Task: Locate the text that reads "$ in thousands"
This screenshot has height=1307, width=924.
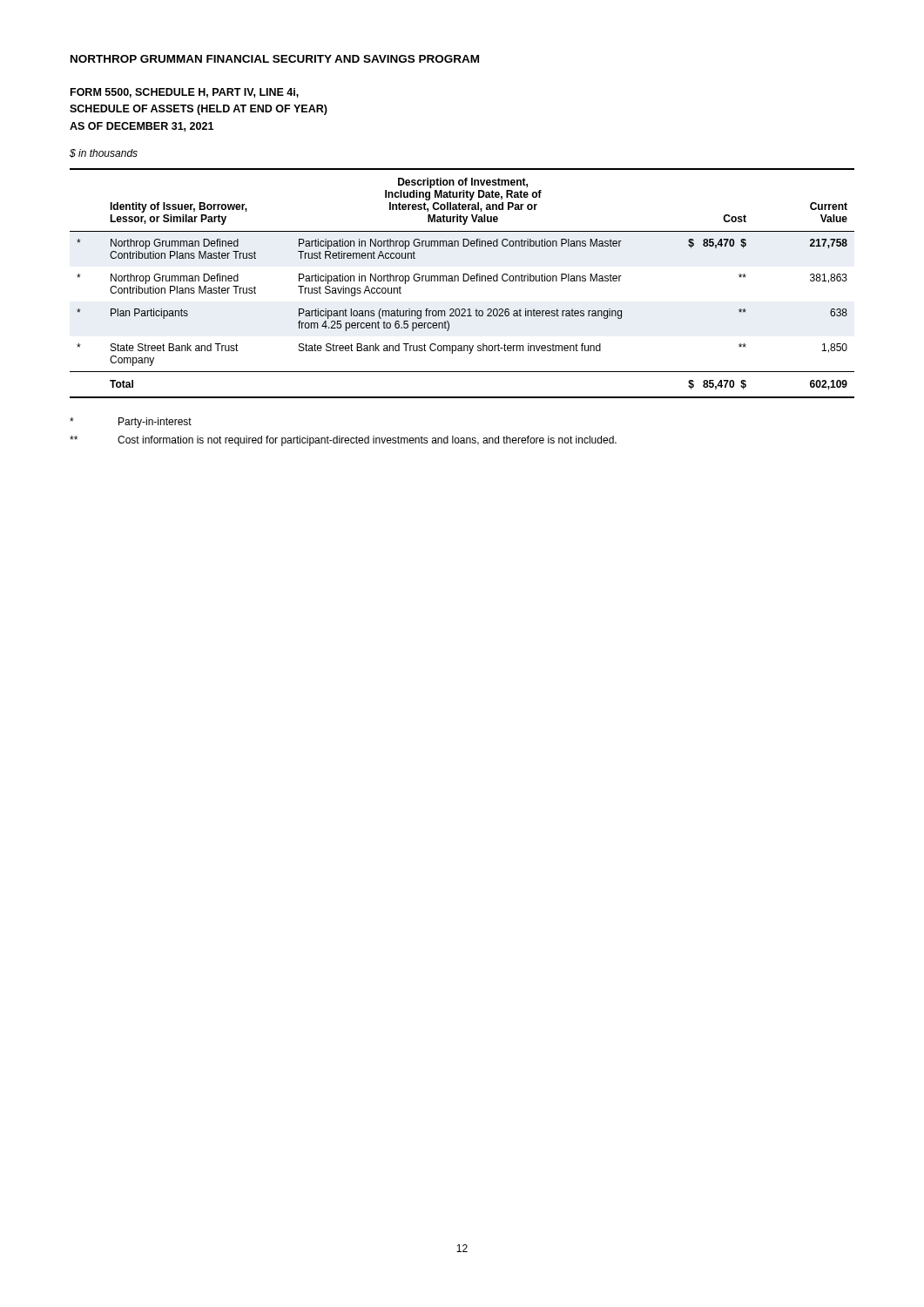Action: click(104, 154)
